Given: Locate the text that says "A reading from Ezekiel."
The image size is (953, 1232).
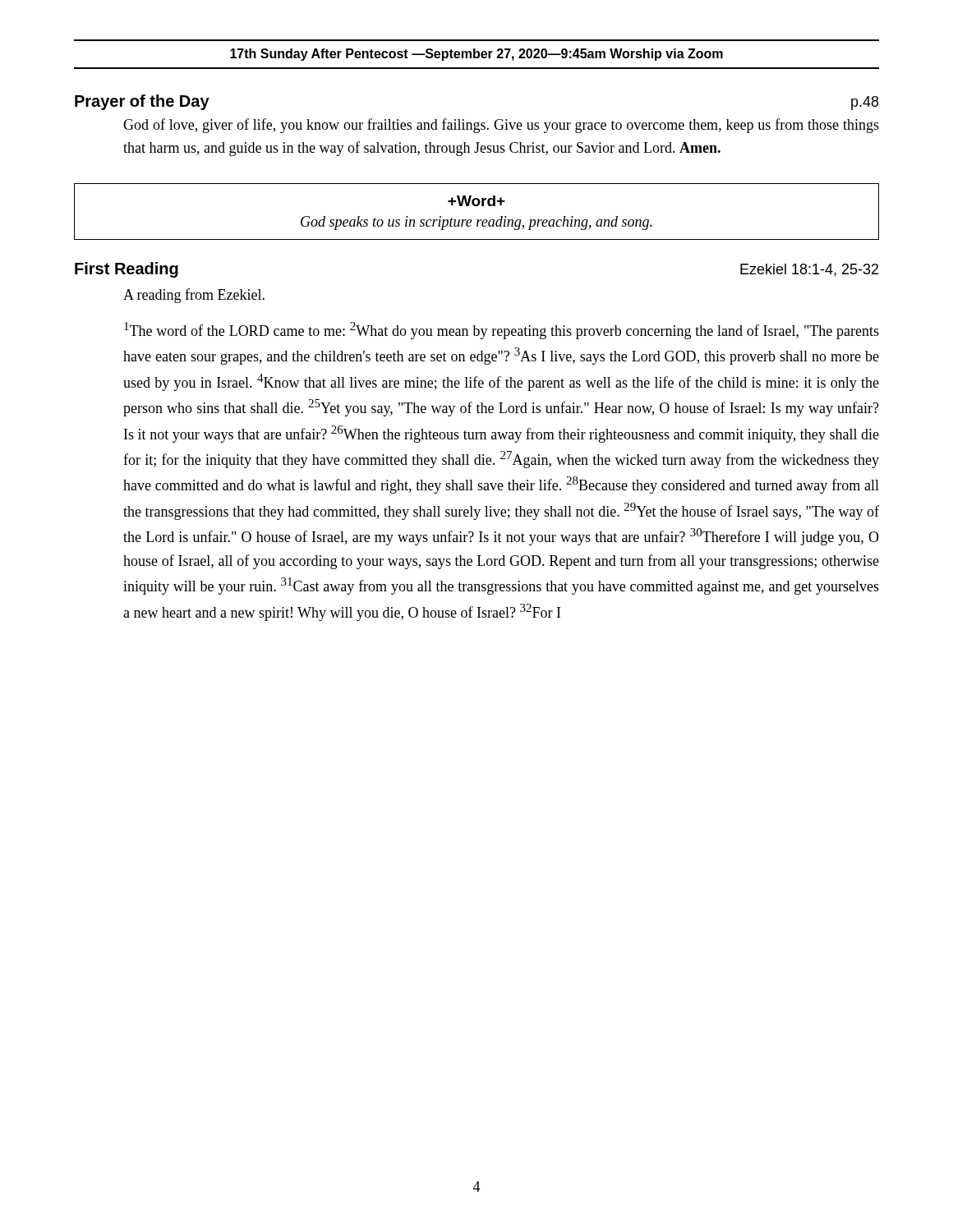Looking at the screenshot, I should [194, 295].
